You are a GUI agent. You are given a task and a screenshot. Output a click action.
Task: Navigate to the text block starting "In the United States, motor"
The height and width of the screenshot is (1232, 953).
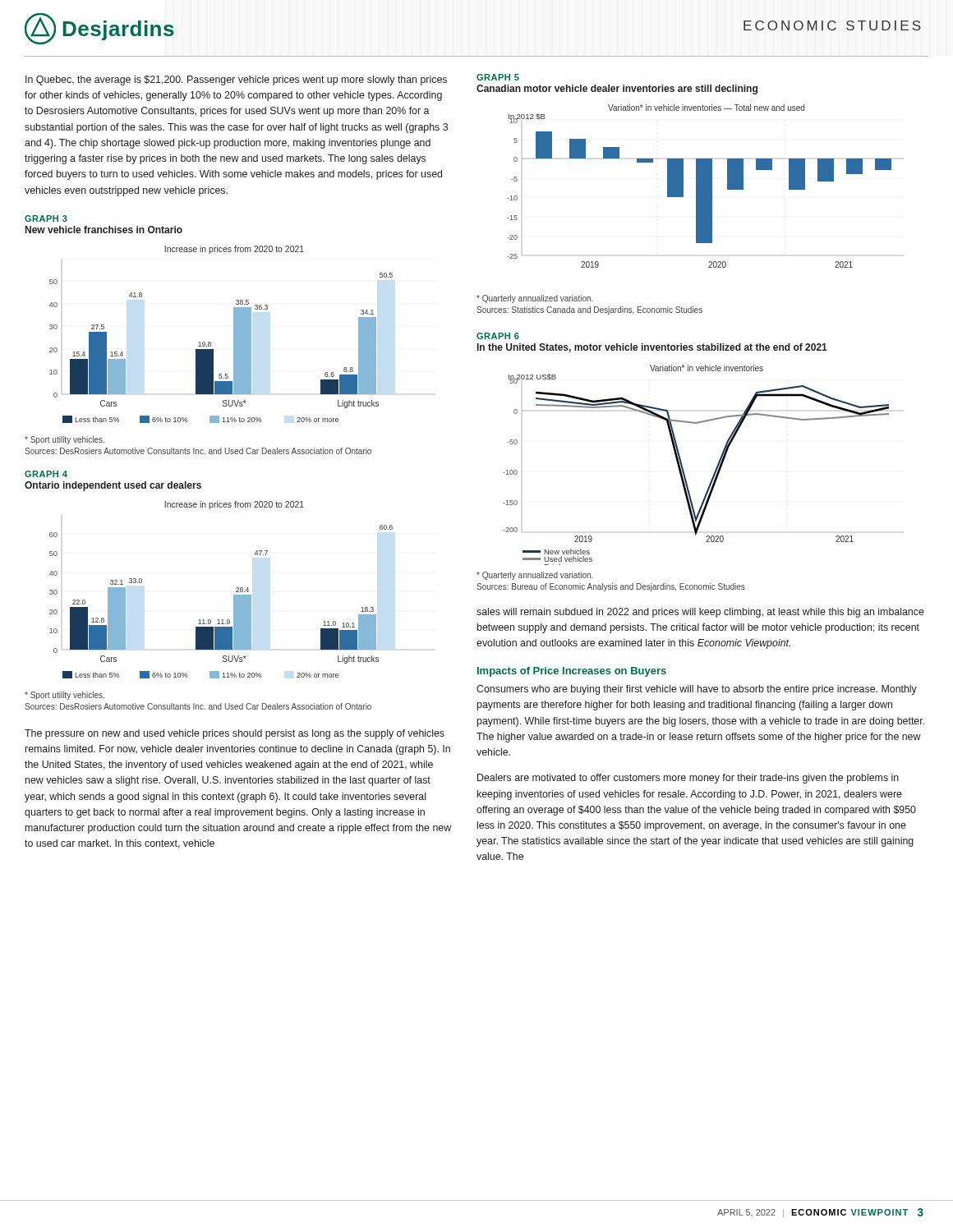652,347
